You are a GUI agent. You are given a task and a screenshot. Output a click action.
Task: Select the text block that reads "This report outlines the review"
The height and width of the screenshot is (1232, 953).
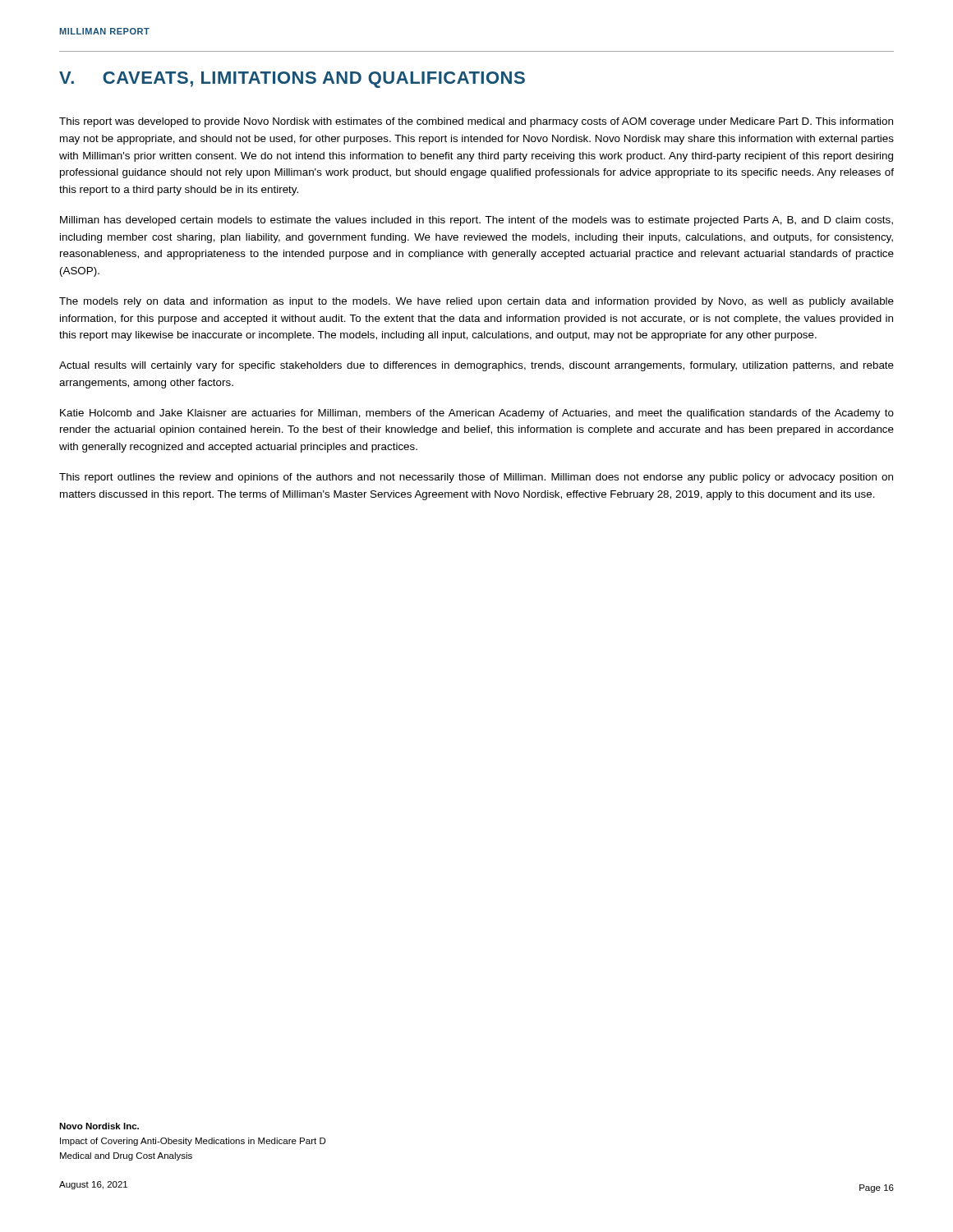click(x=476, y=485)
